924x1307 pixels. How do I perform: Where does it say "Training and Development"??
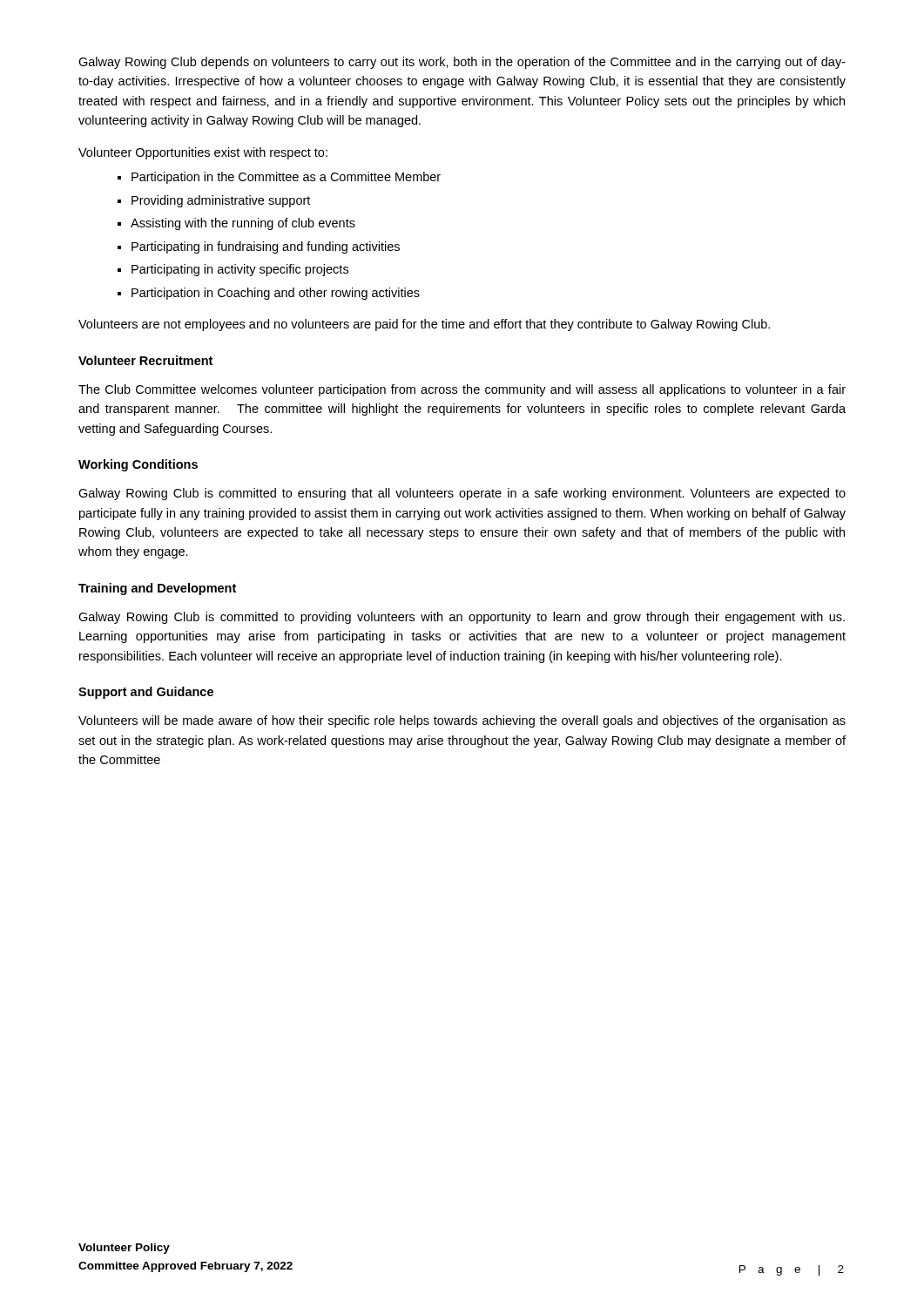[x=157, y=588]
